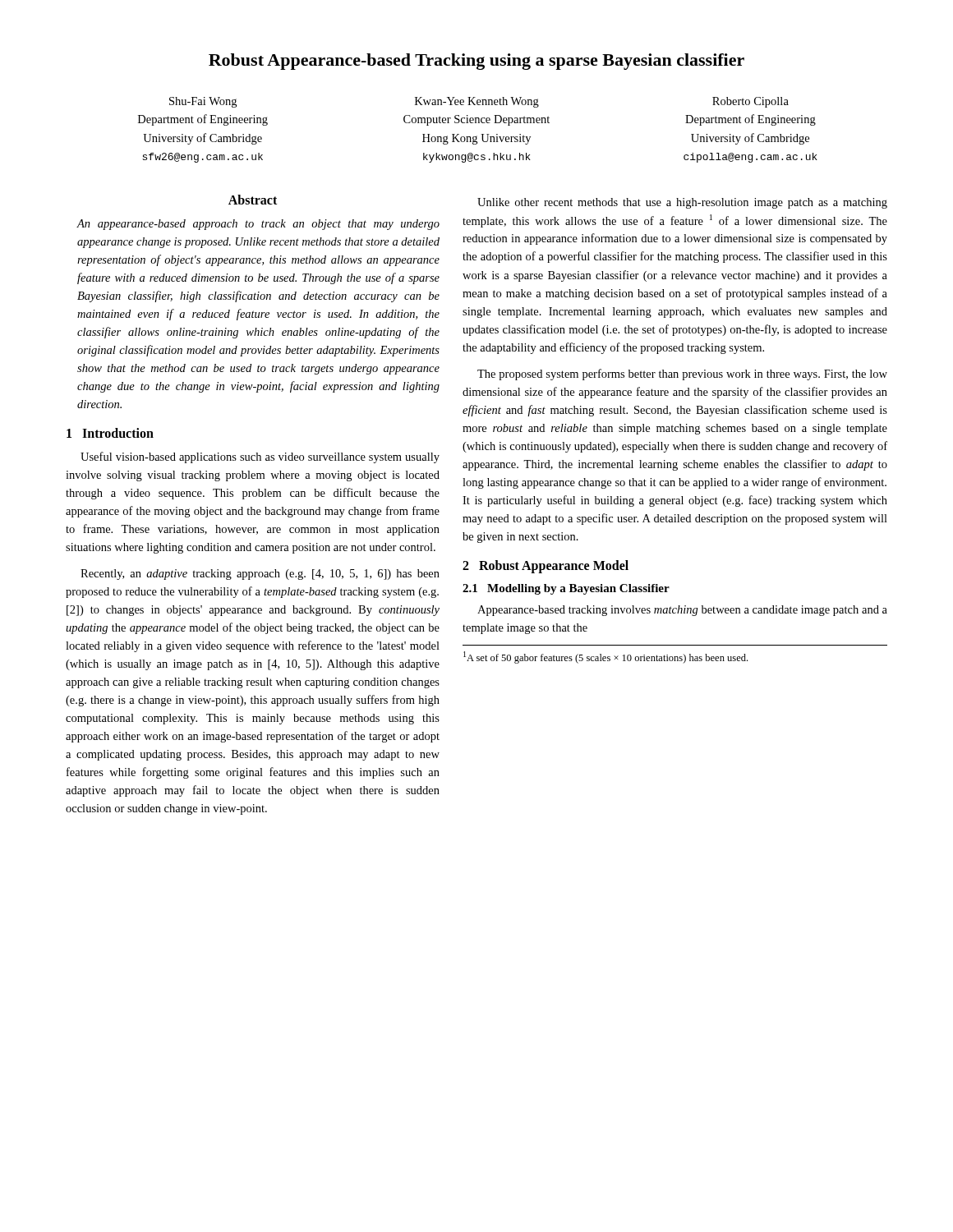
Task: Click the passage that begins "An appearance-based approach to"
Action: pyautogui.click(x=258, y=314)
